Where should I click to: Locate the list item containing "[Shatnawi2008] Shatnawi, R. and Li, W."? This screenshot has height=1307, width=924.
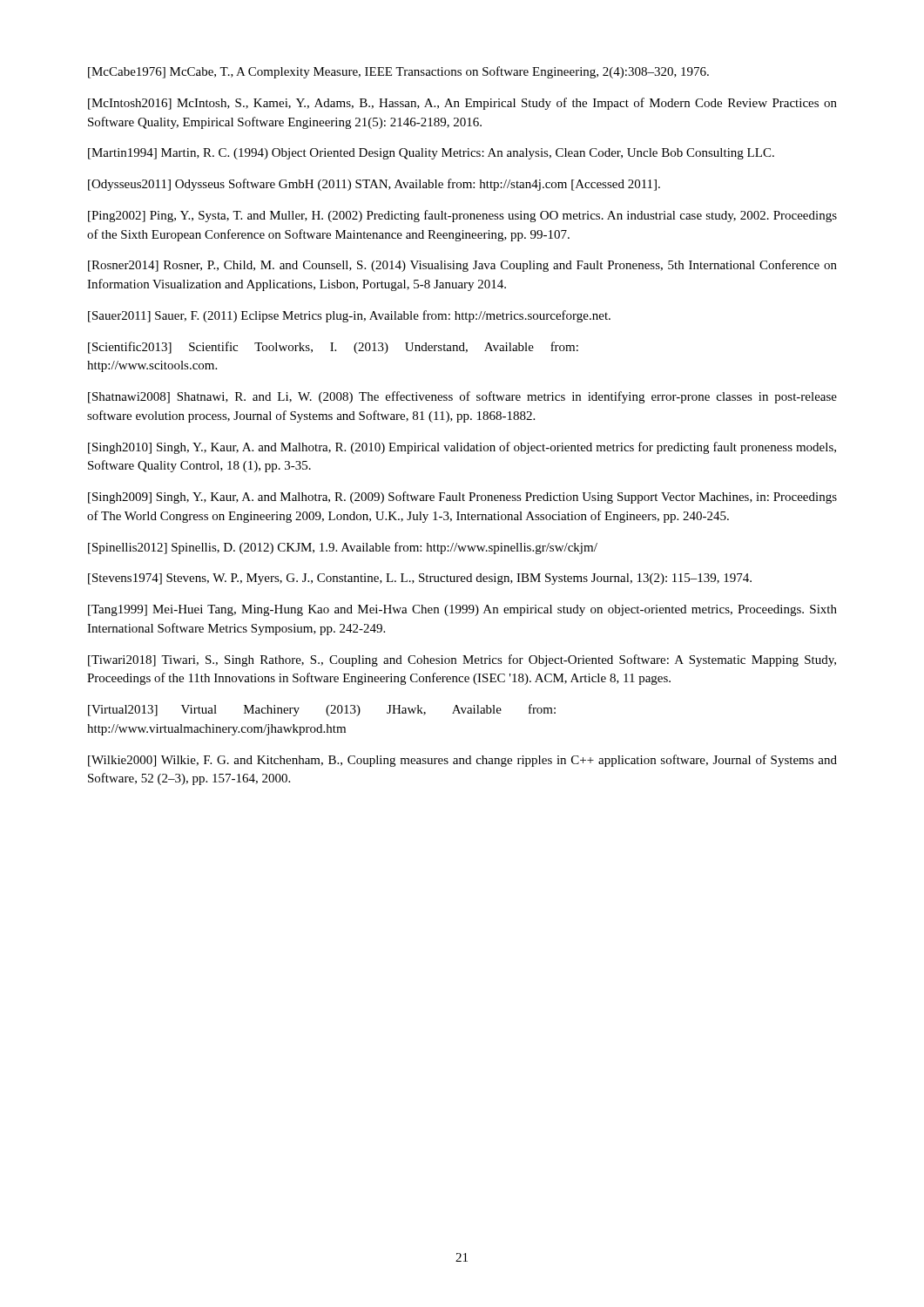pyautogui.click(x=462, y=406)
